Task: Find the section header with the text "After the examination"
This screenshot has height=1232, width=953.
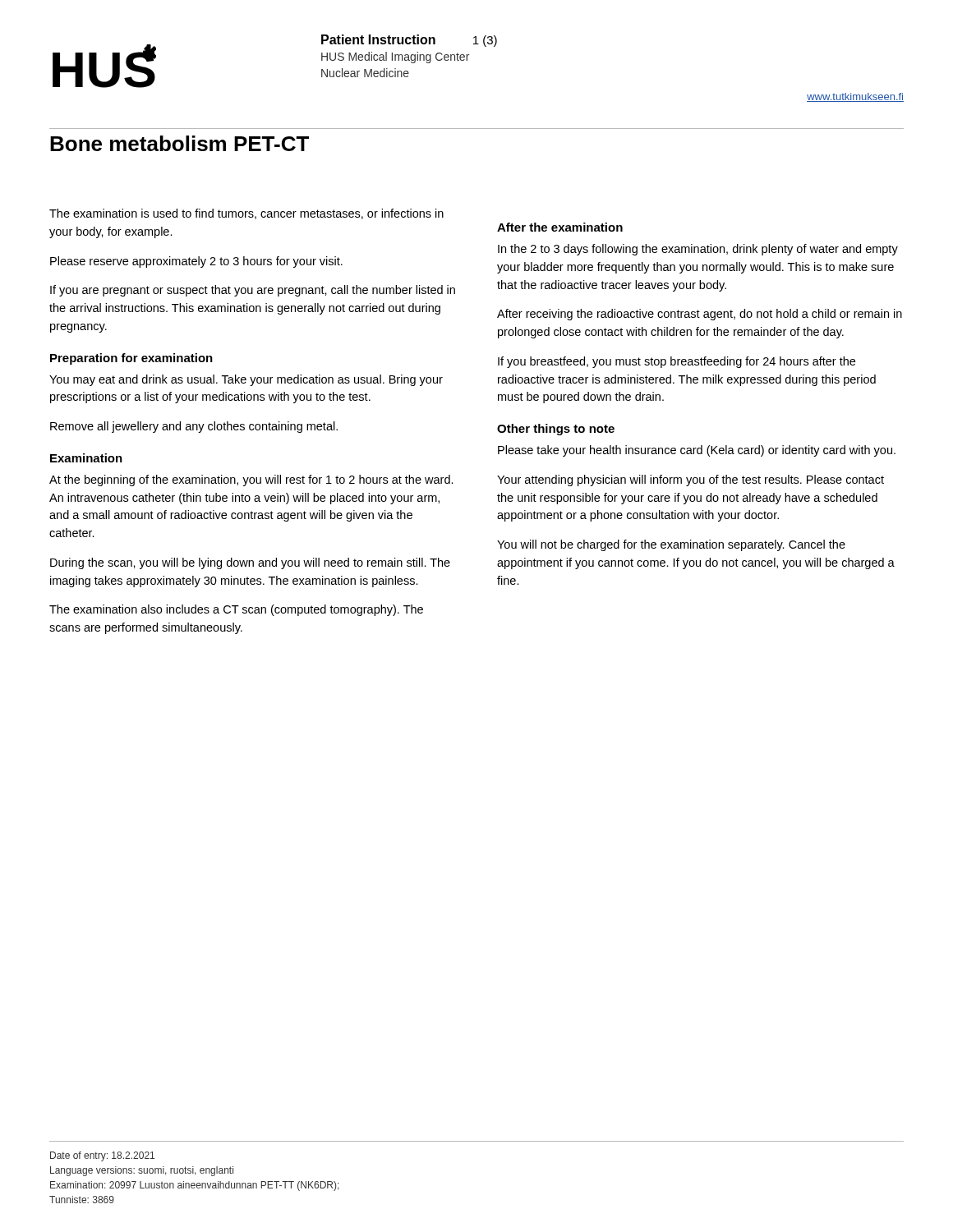Action: (x=560, y=227)
